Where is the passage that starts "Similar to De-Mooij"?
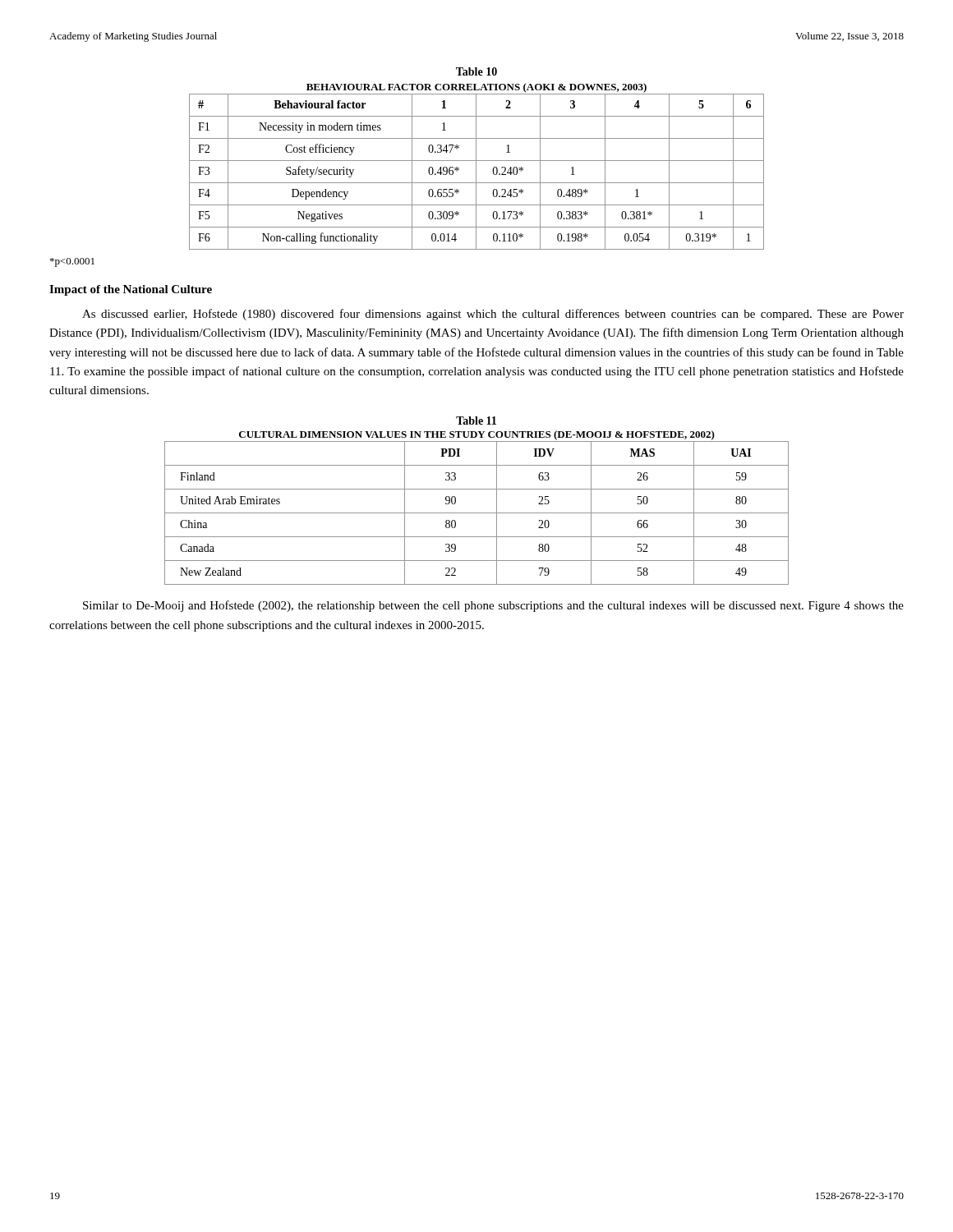953x1232 pixels. coord(476,615)
